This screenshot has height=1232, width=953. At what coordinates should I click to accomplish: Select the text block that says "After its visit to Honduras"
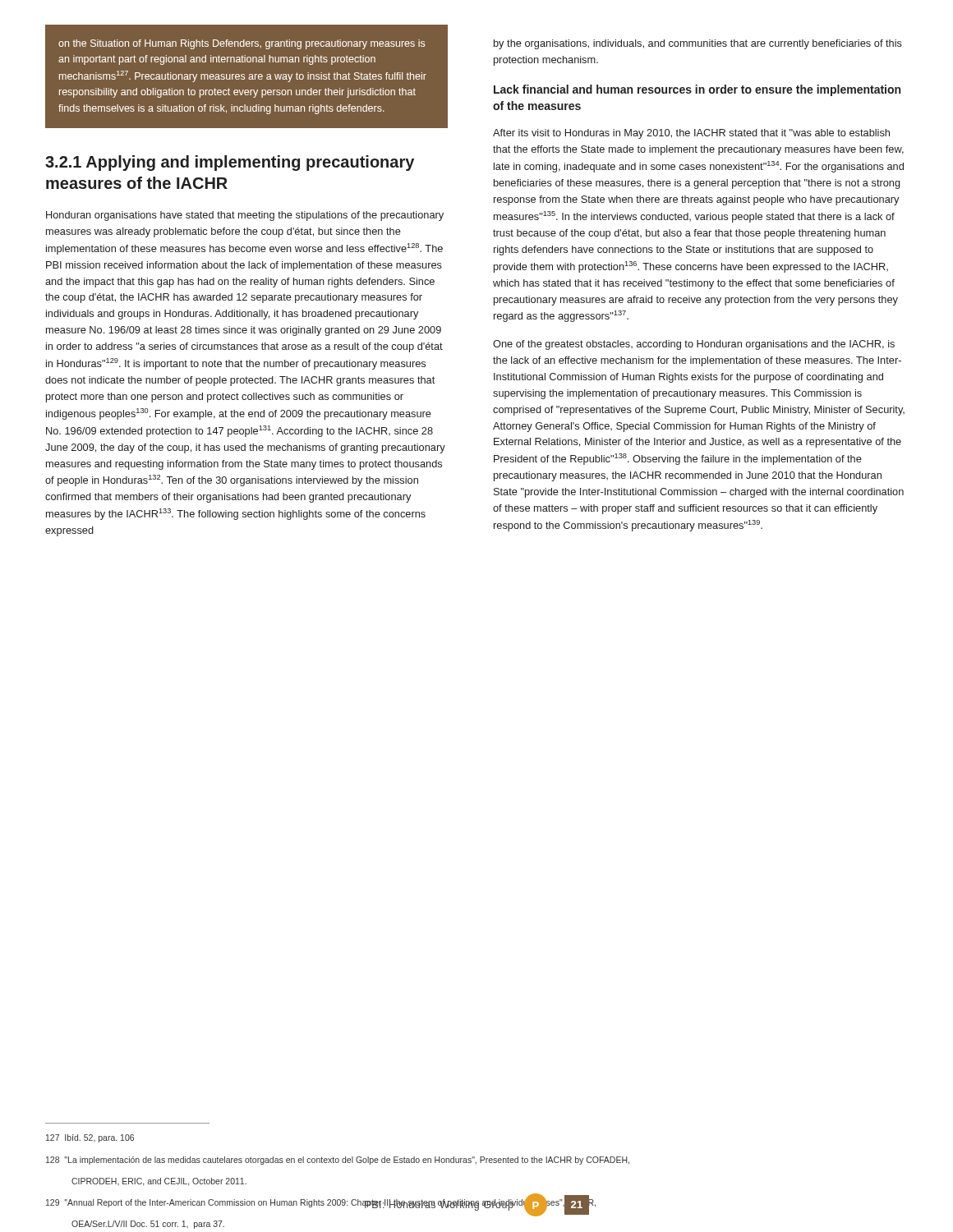[x=700, y=225]
